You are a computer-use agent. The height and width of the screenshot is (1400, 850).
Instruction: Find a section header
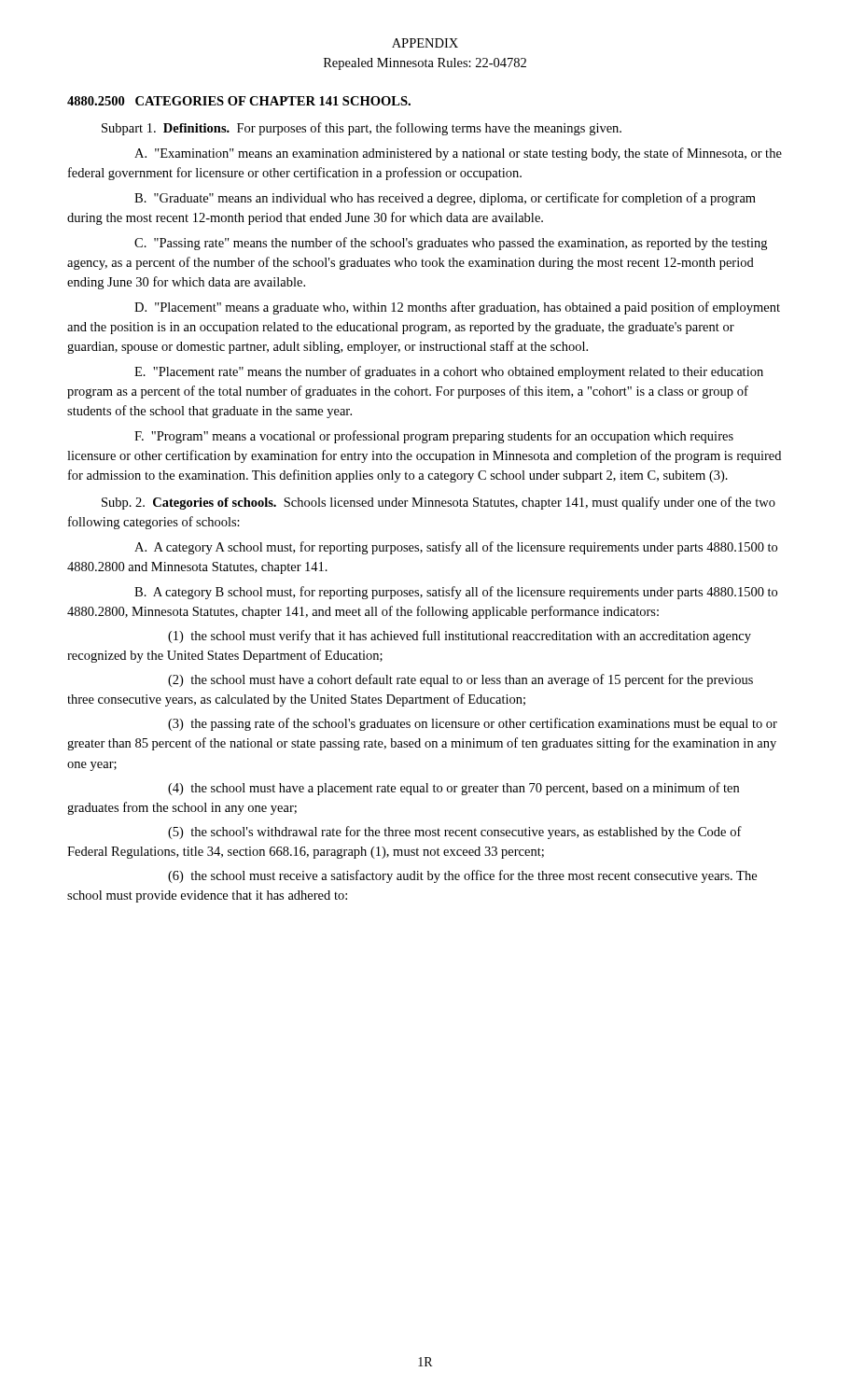(239, 101)
